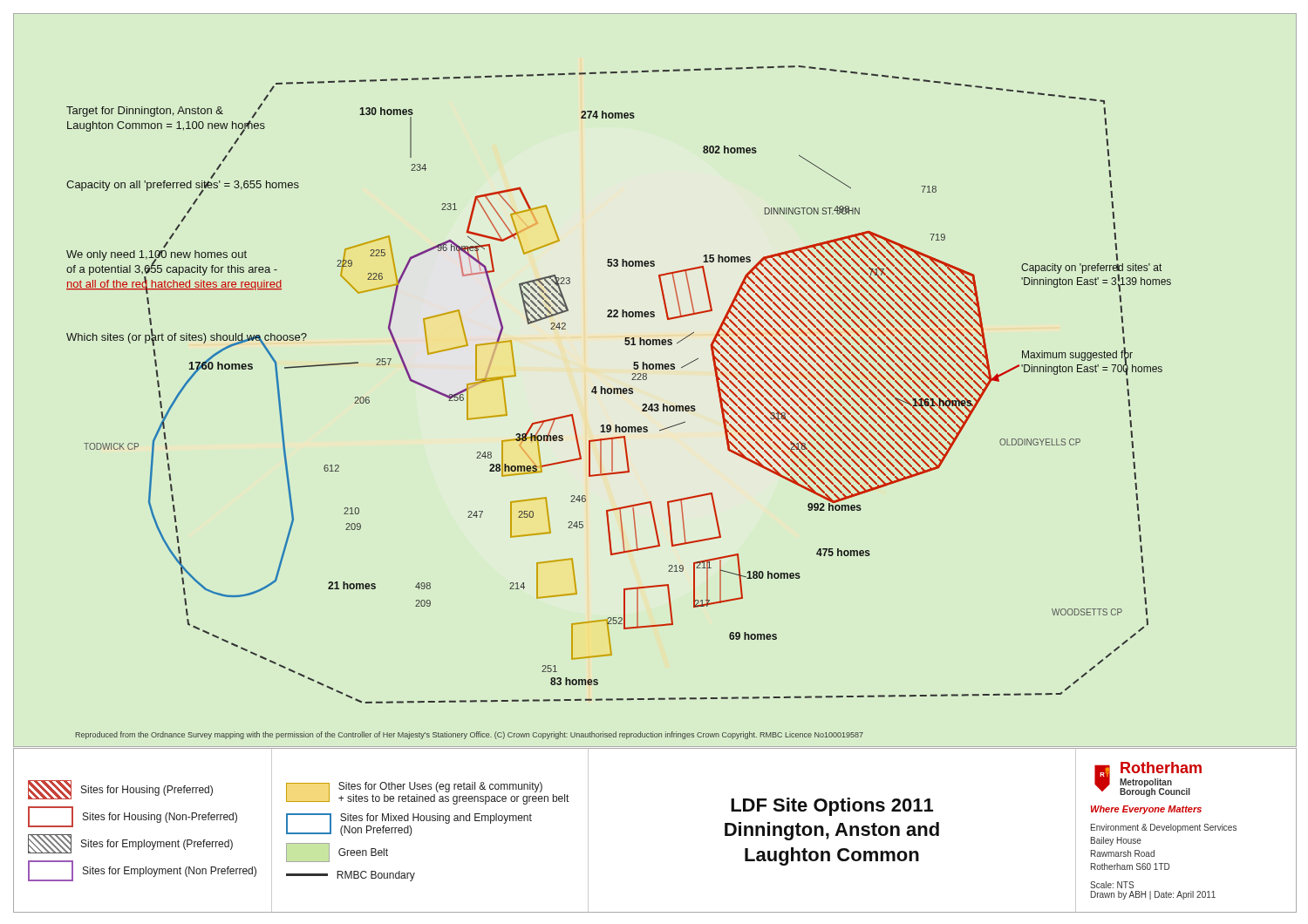1308x924 pixels.
Task: Locate the text block that says "Scale: NTS Drawn by ABH |"
Action: [x=1153, y=890]
